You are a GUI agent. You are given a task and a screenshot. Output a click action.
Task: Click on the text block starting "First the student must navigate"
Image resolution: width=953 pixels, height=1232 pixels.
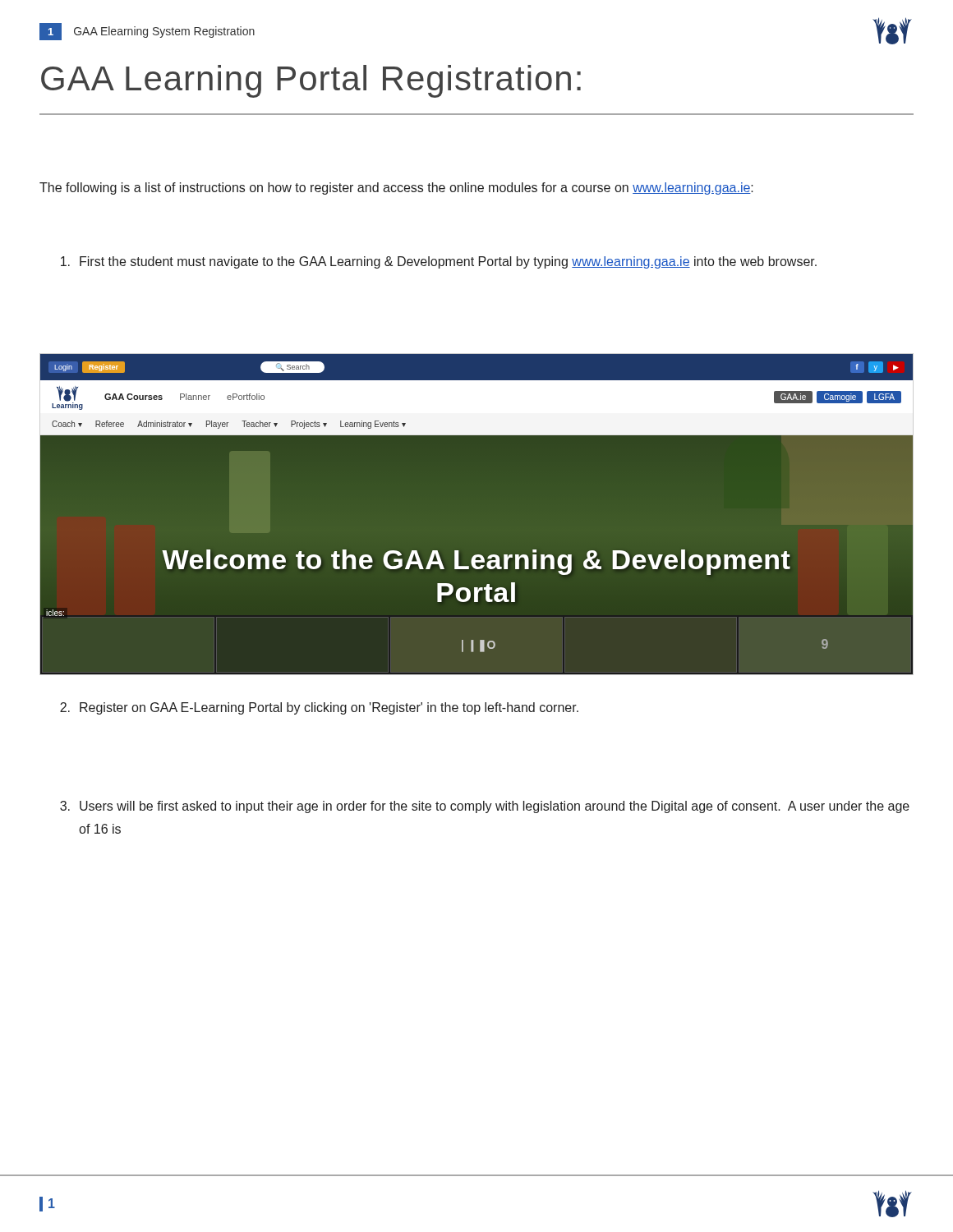[476, 262]
